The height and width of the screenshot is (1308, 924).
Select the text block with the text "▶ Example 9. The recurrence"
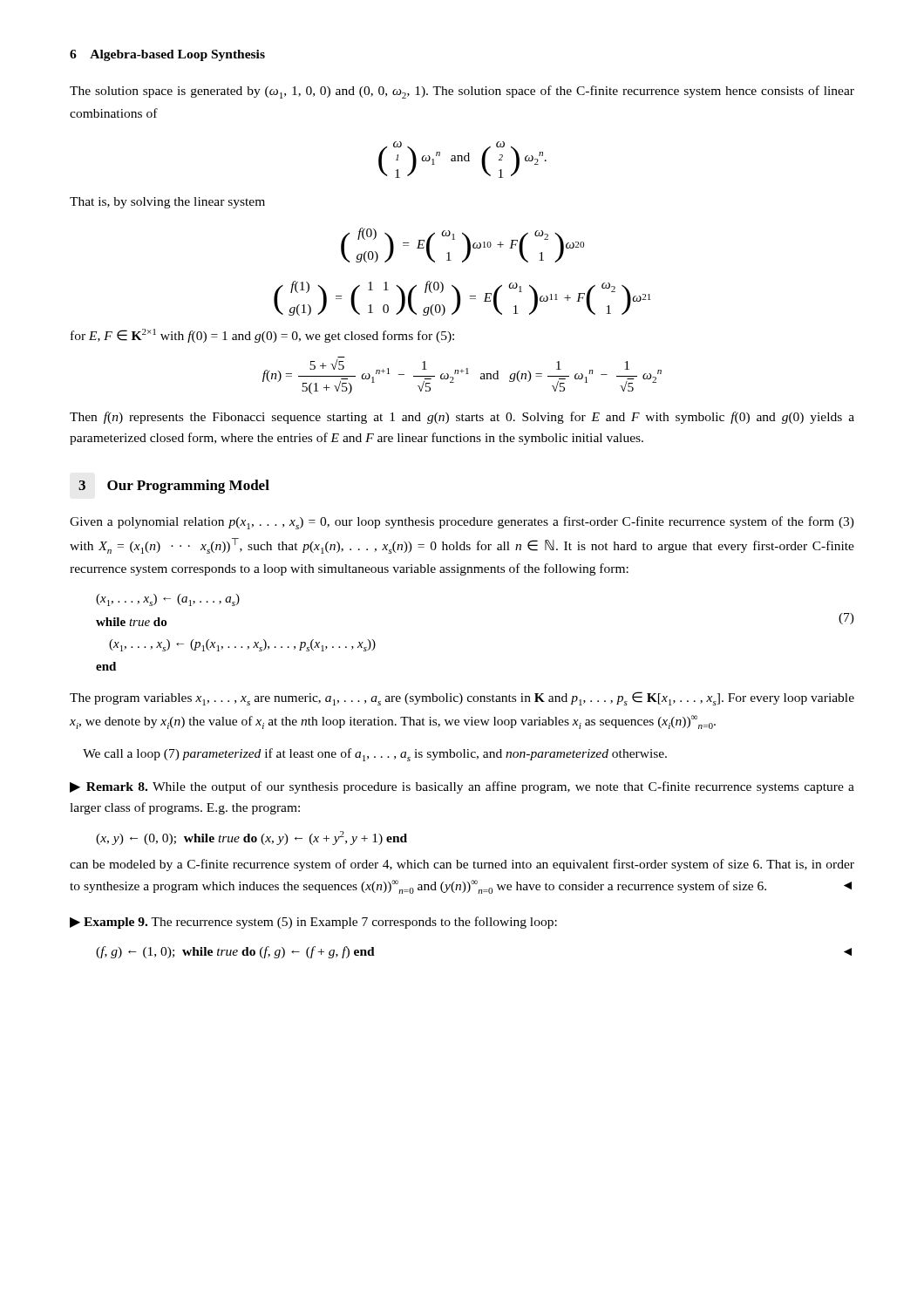click(x=462, y=922)
